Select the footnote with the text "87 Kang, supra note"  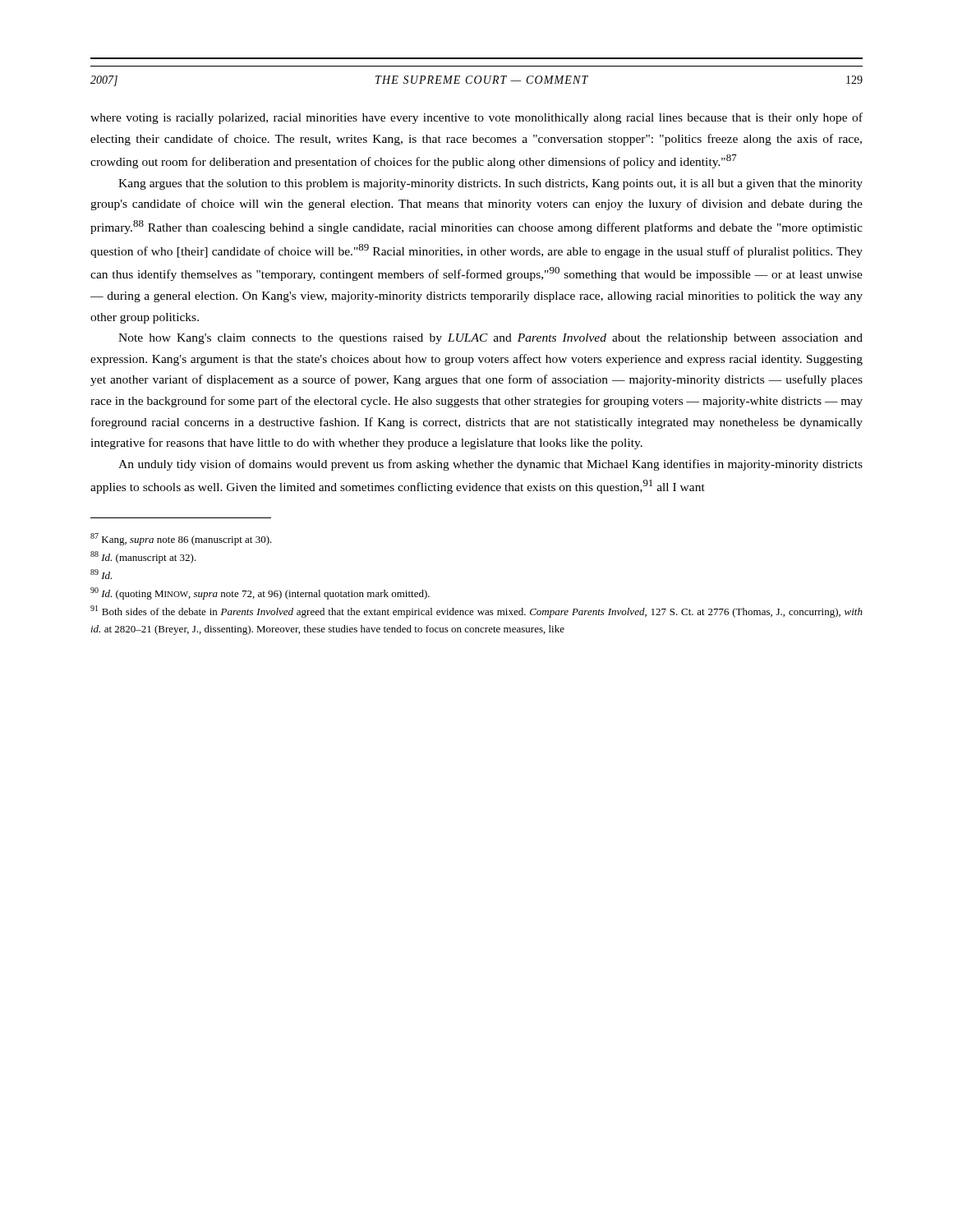[x=181, y=539]
